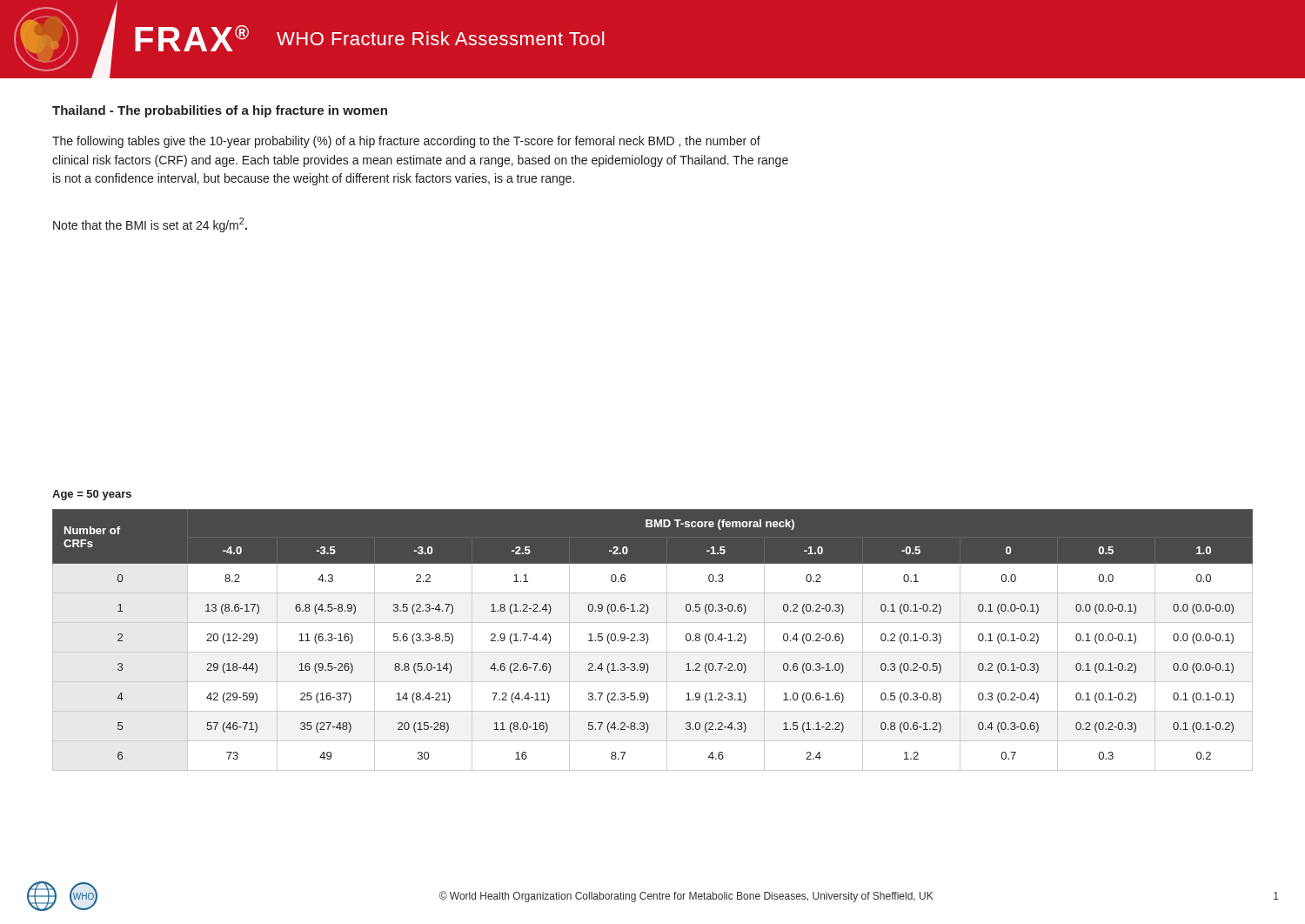
Task: Point to the text block starting "The following tables give"
Action: (x=420, y=160)
